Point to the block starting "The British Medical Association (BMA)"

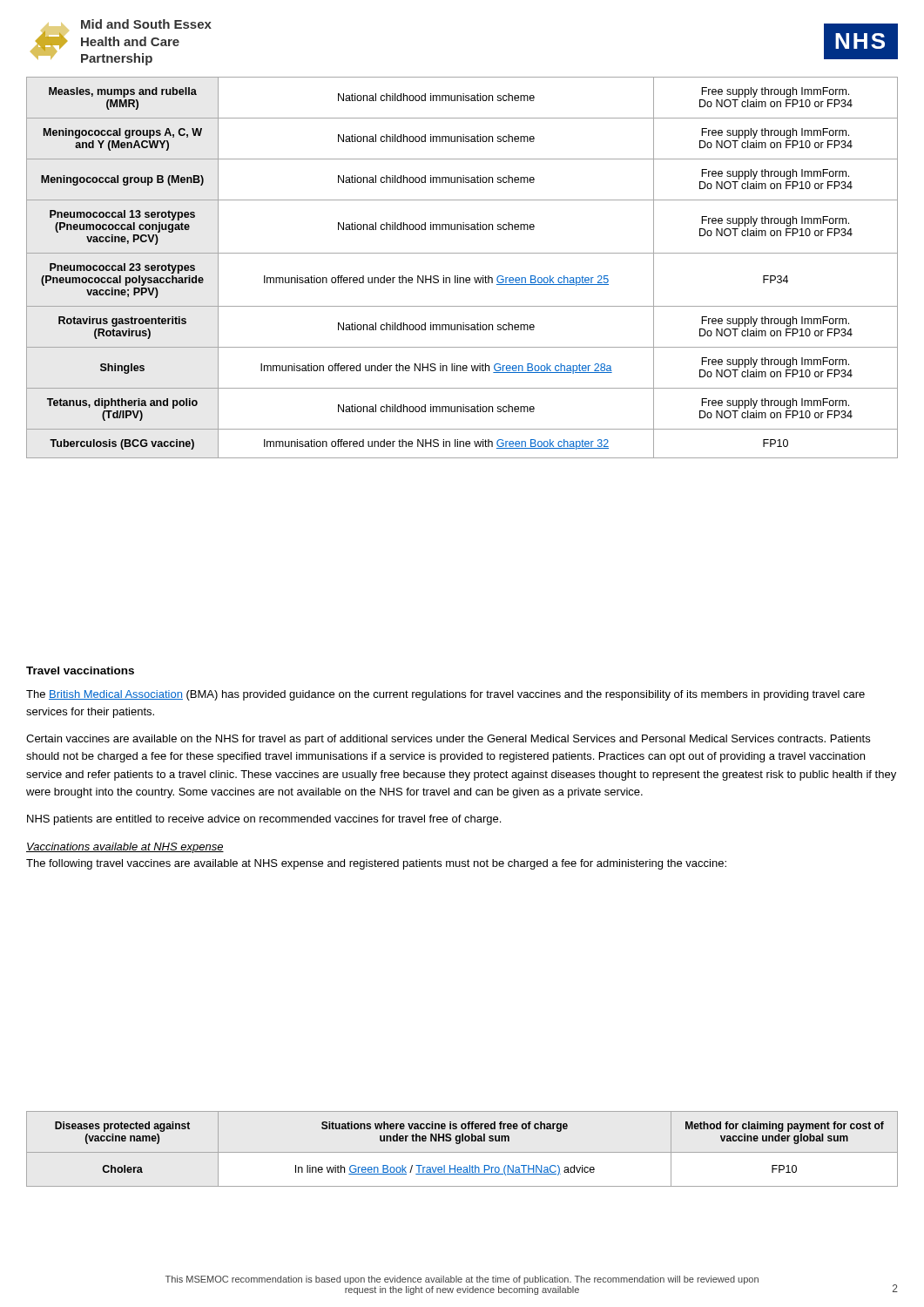pyautogui.click(x=446, y=703)
